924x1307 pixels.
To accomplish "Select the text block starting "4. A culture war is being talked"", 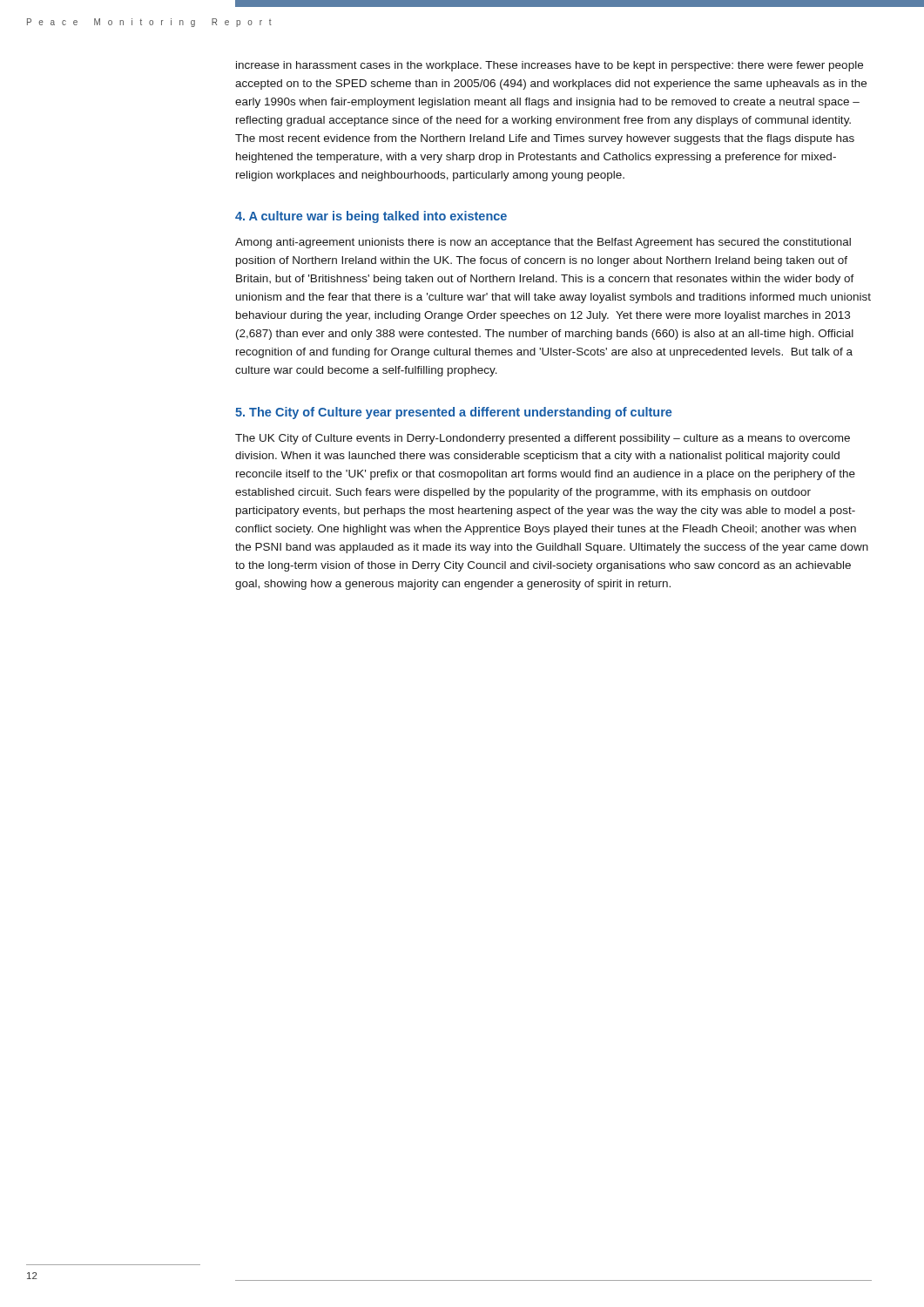I will pyautogui.click(x=371, y=217).
